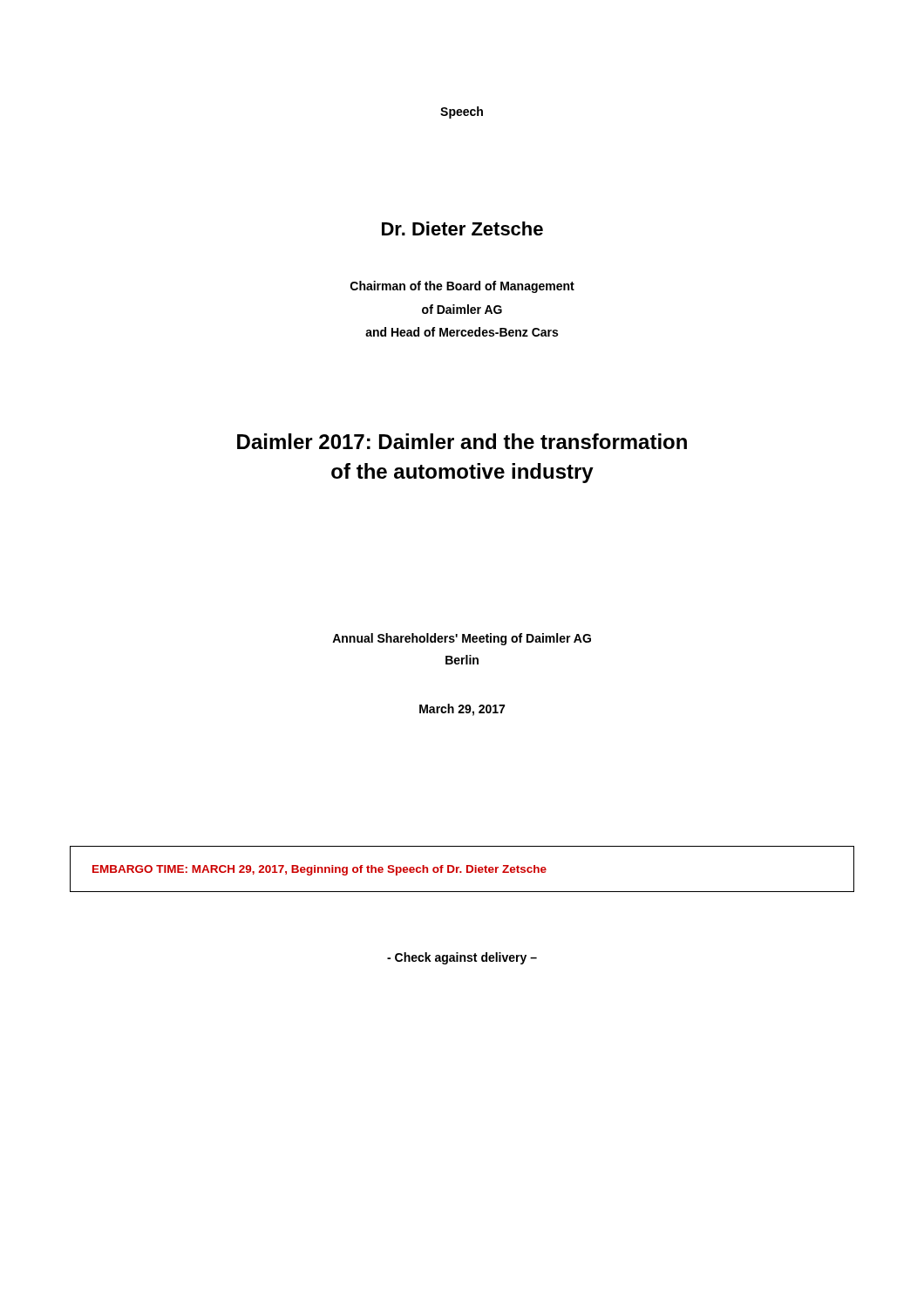Locate the text block starting "Daimler 2017: Daimler and the"
The height and width of the screenshot is (1308, 924).
462,456
